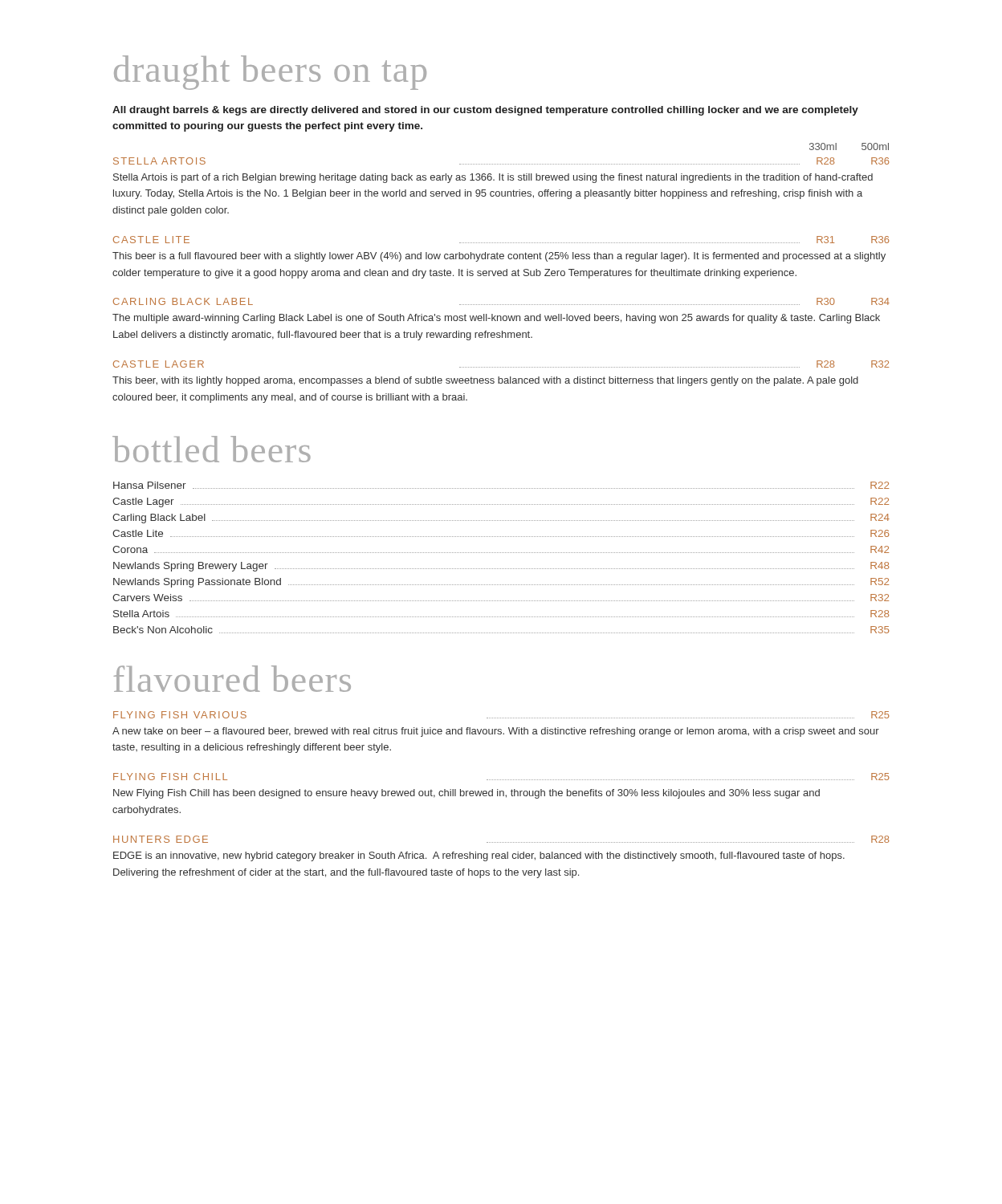Locate the block of text that opens with "FLYING FISH CHILL"
The height and width of the screenshot is (1204, 1002).
[501, 795]
